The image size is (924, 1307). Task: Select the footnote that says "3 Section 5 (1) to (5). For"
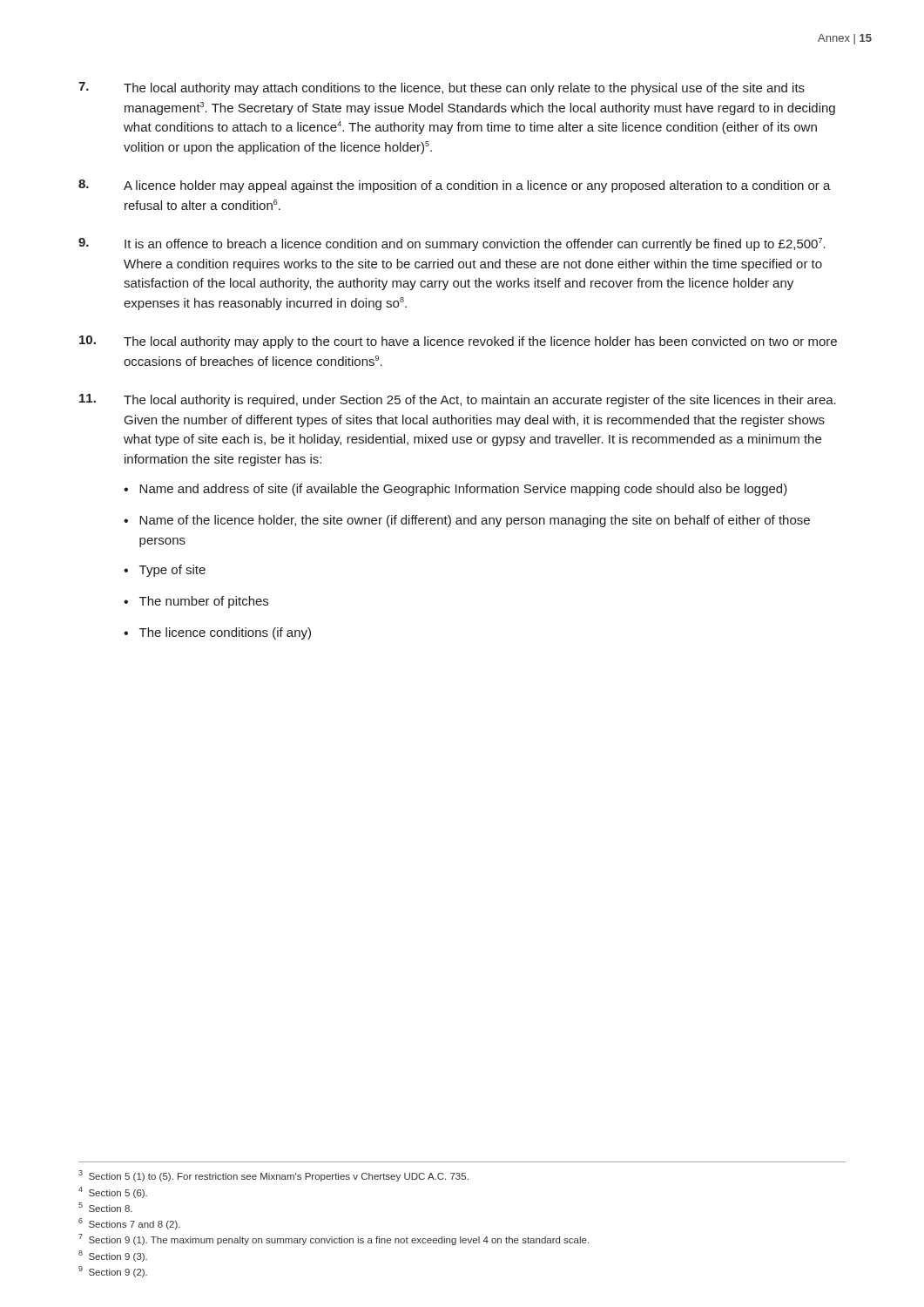click(274, 1176)
